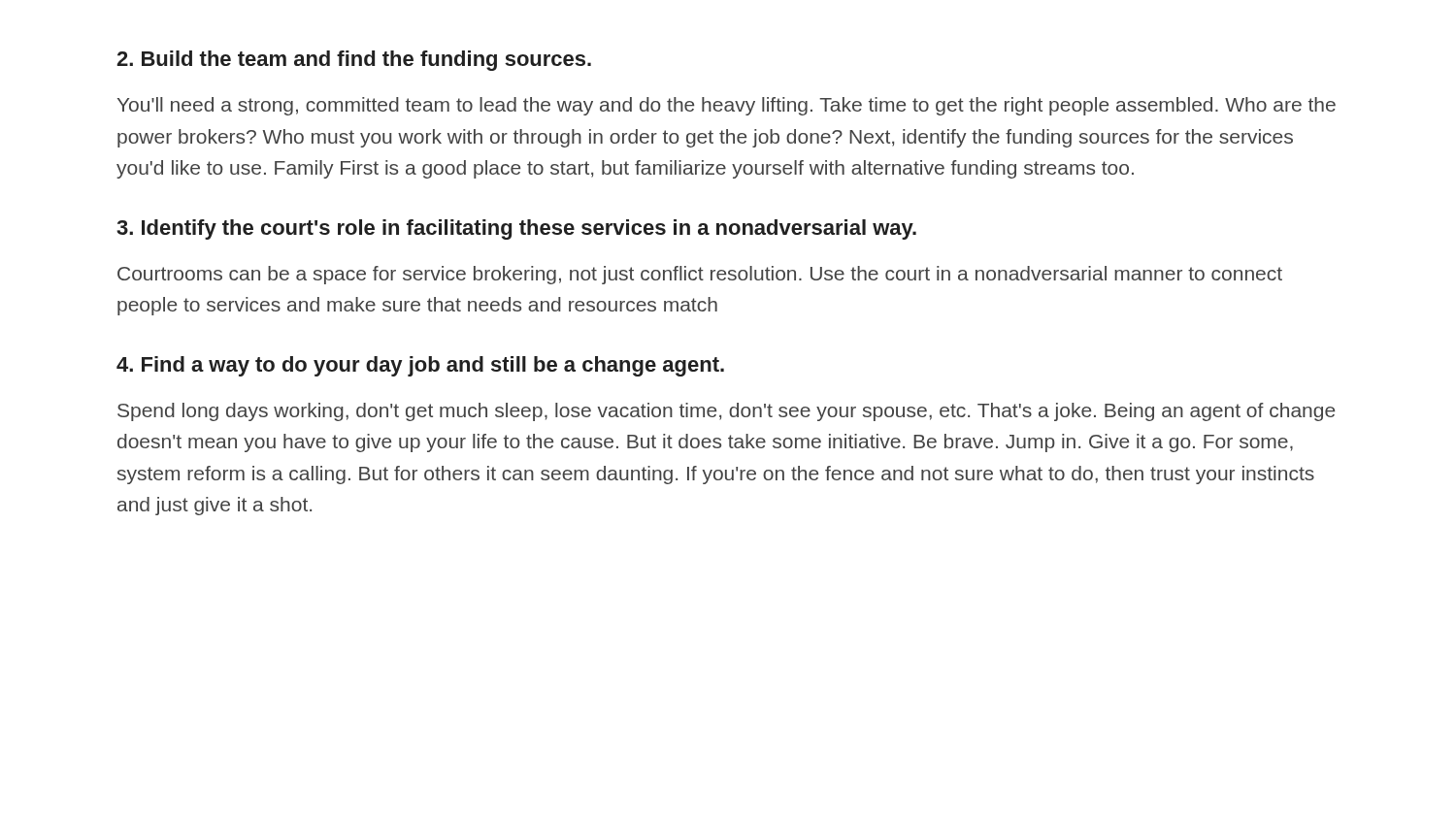Point to the text block starting "3. Identify the court's role in facilitating"

tap(517, 227)
